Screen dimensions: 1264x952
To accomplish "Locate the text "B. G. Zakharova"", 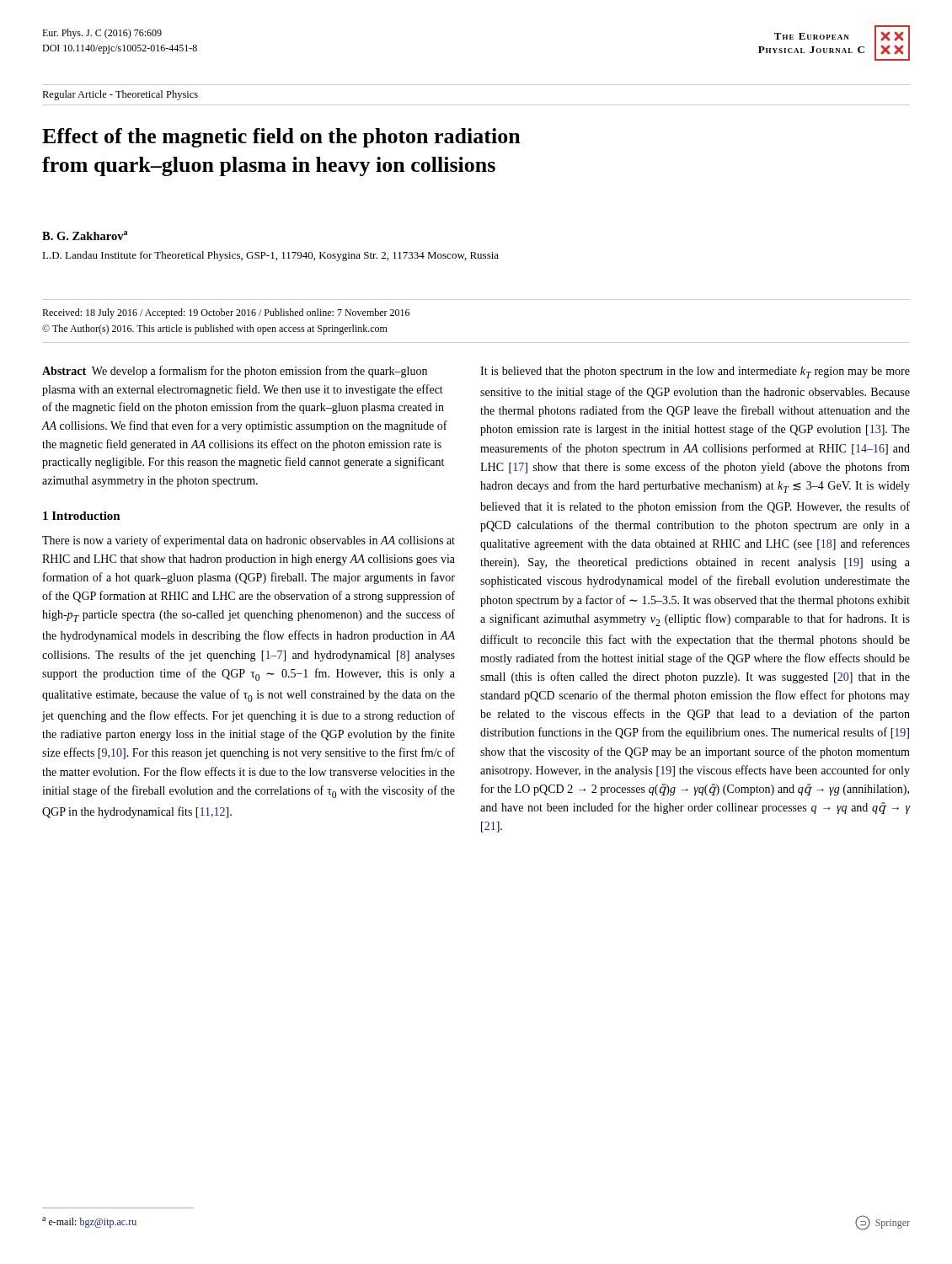I will [x=85, y=235].
